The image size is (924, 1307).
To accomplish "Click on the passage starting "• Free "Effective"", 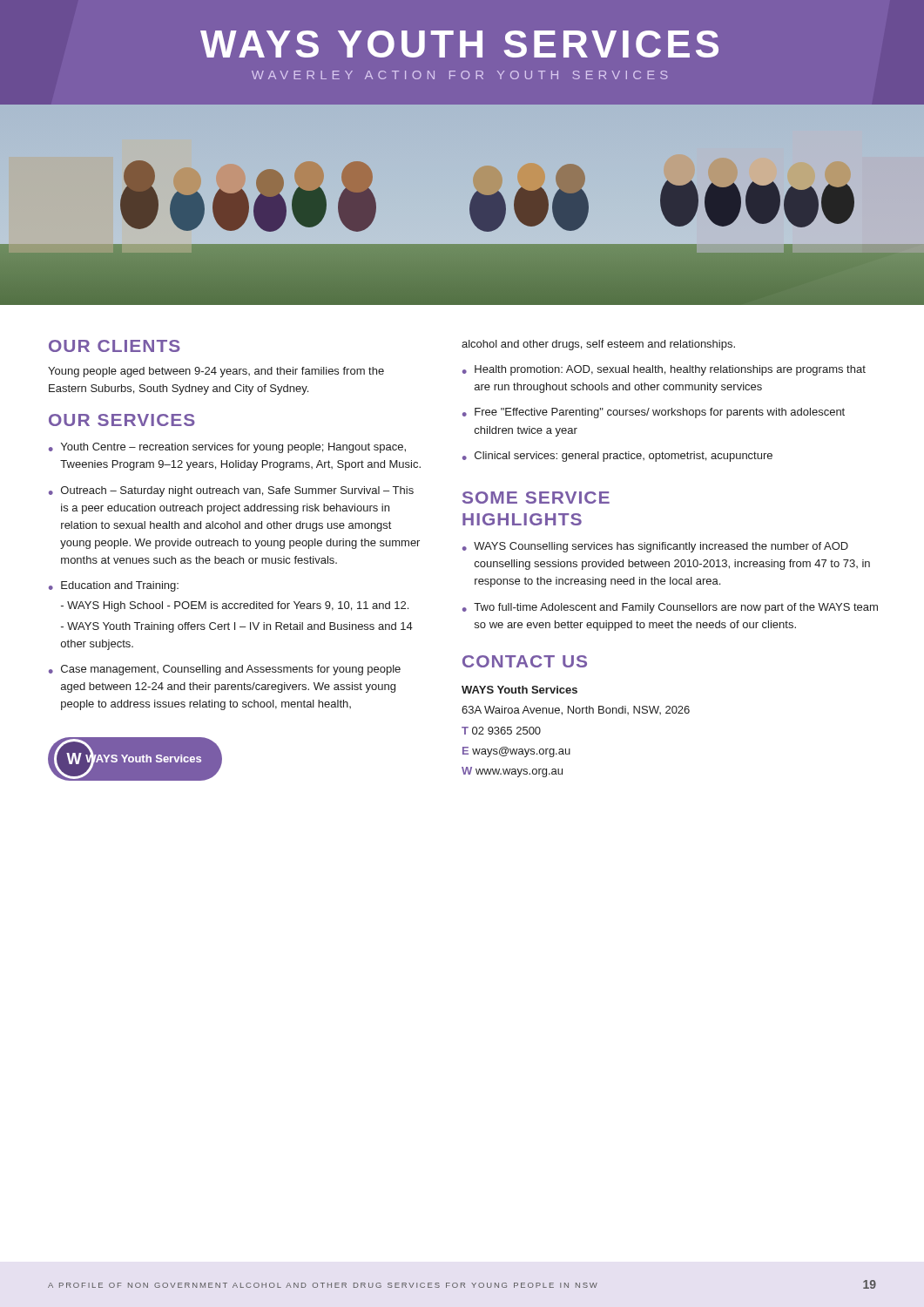I will tap(671, 421).
